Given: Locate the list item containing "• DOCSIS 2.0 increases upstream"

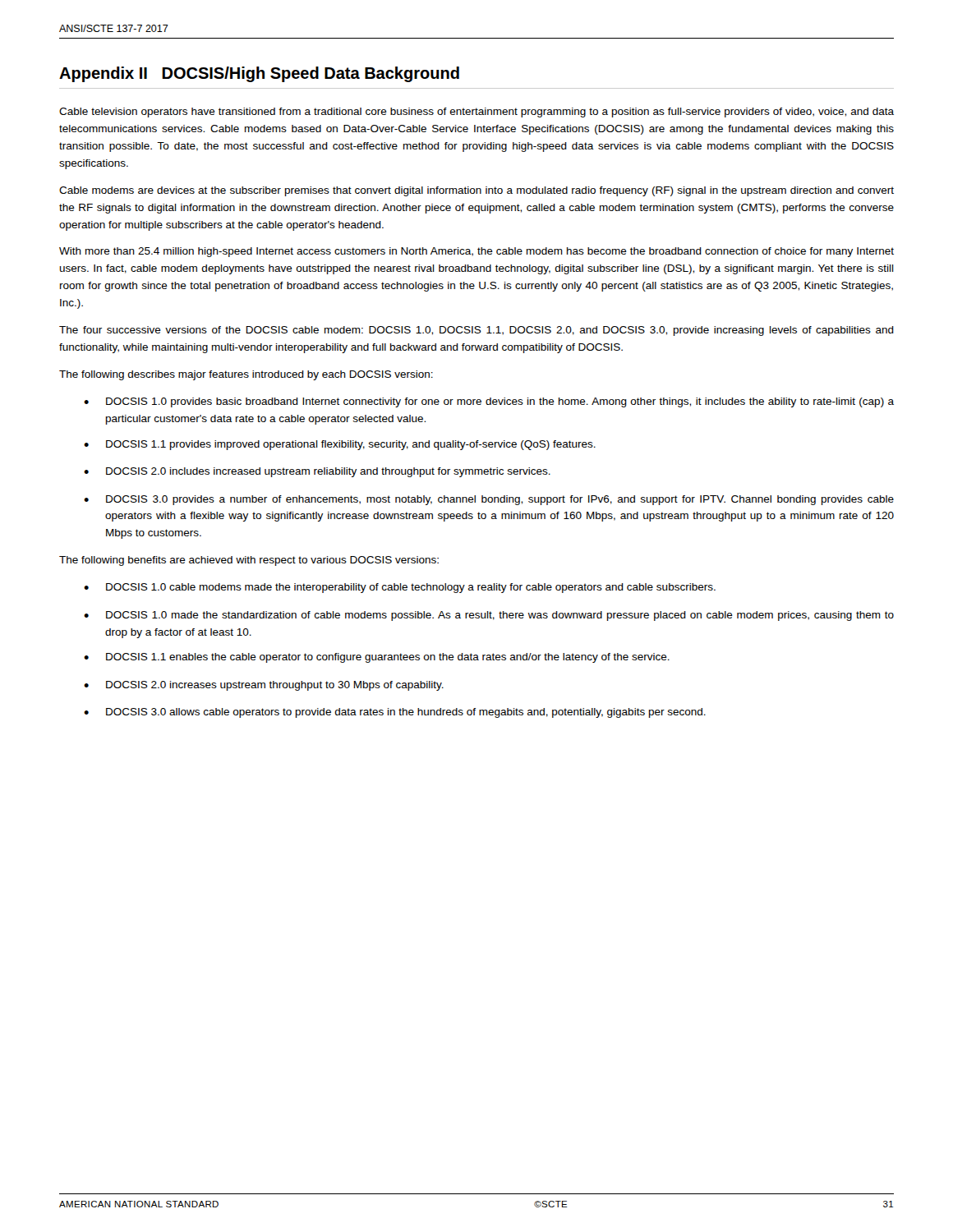Looking at the screenshot, I should coord(264,686).
